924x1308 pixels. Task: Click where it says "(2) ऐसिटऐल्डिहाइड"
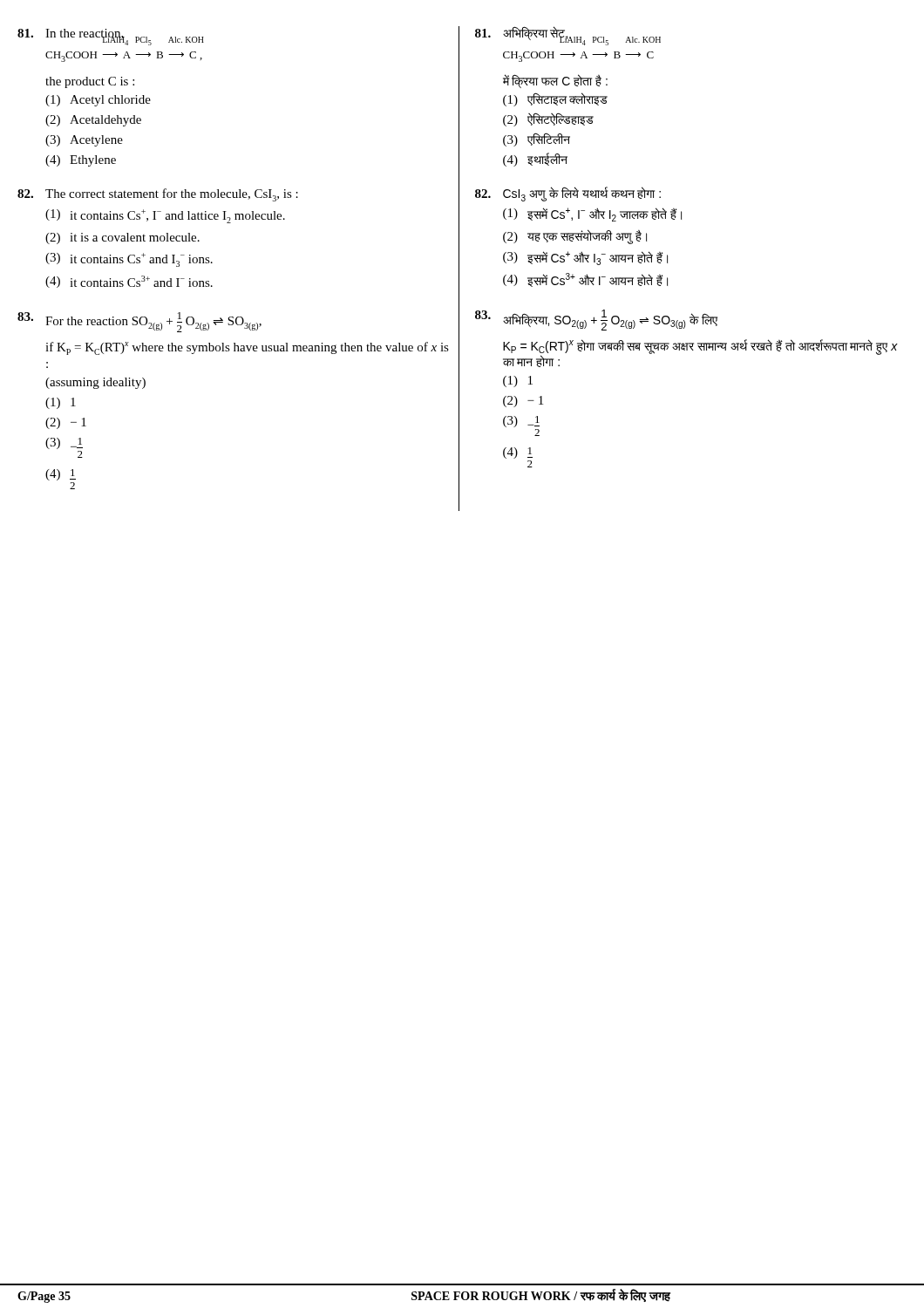(548, 119)
